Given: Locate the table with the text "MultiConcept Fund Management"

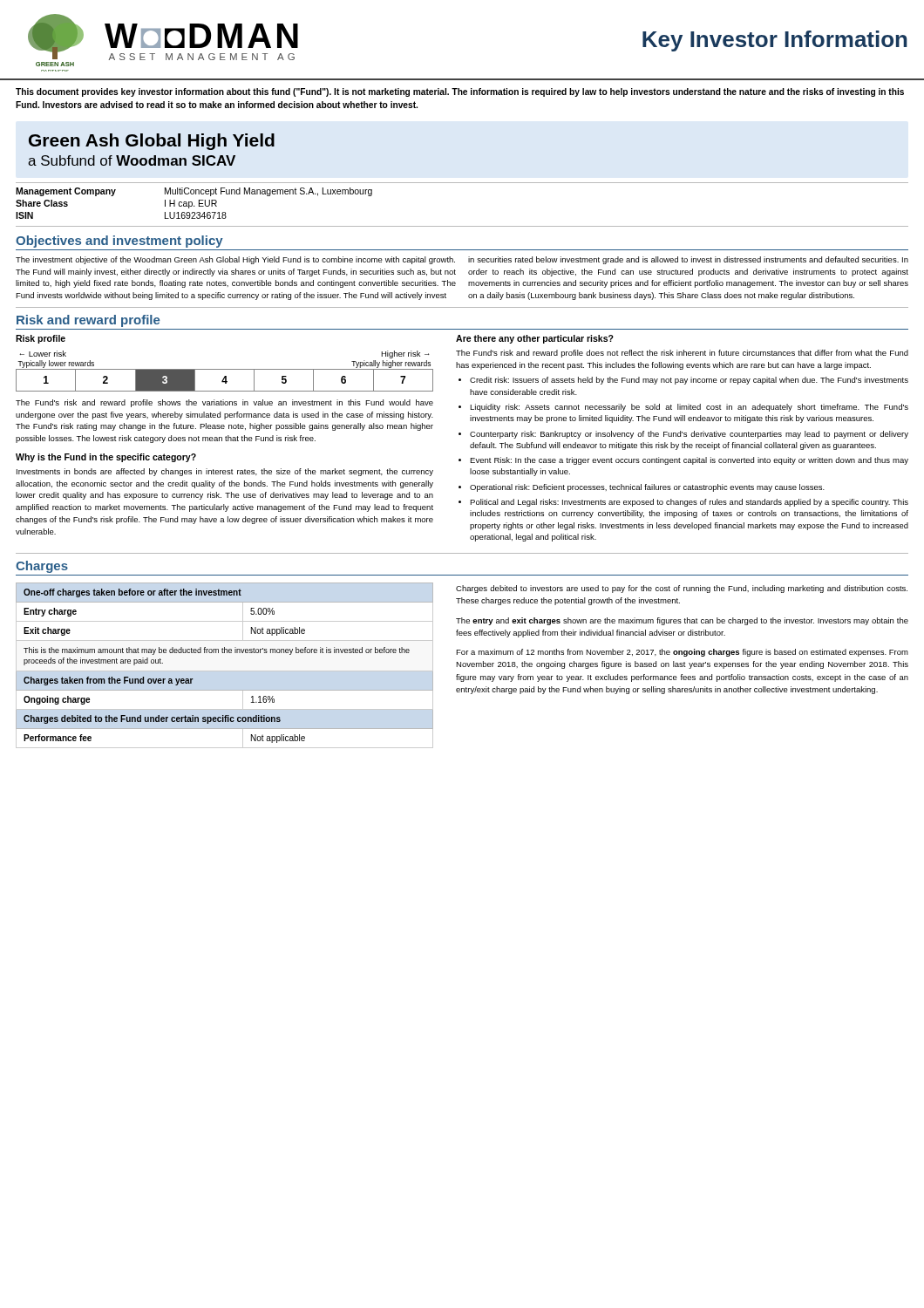Looking at the screenshot, I should tap(462, 203).
